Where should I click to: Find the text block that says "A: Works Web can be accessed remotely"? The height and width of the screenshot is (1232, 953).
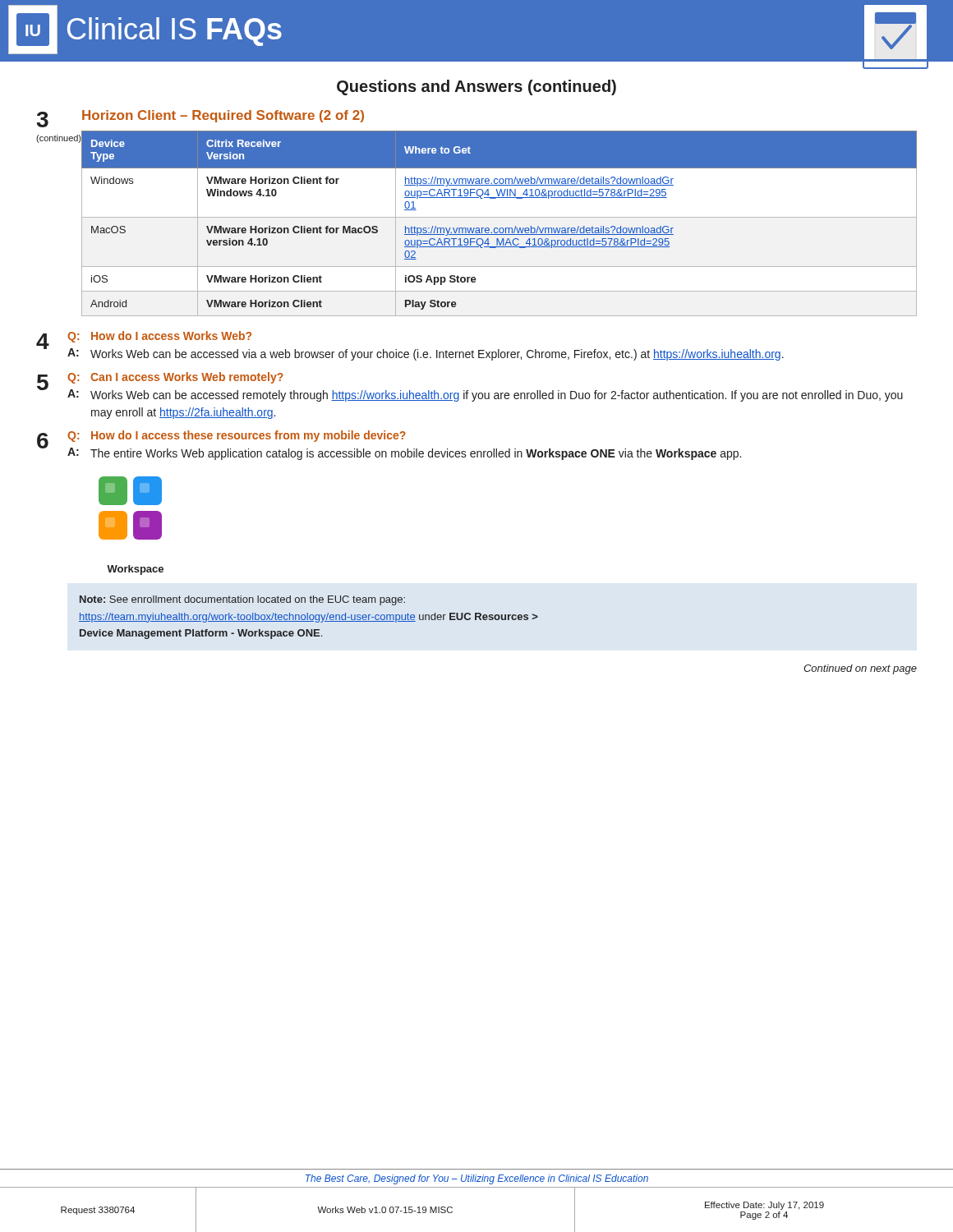point(492,404)
